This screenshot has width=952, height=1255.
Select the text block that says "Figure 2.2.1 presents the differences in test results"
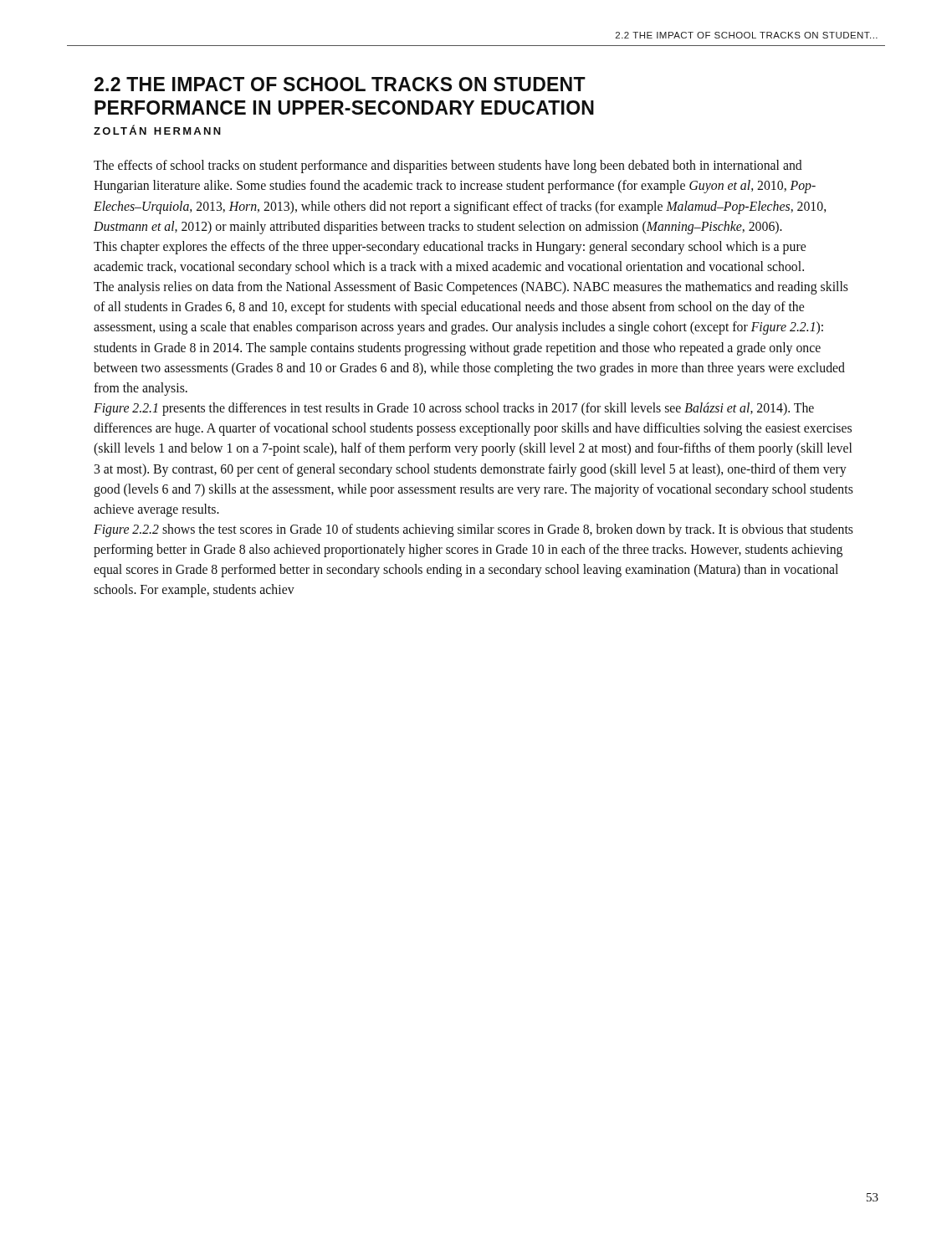tap(476, 459)
